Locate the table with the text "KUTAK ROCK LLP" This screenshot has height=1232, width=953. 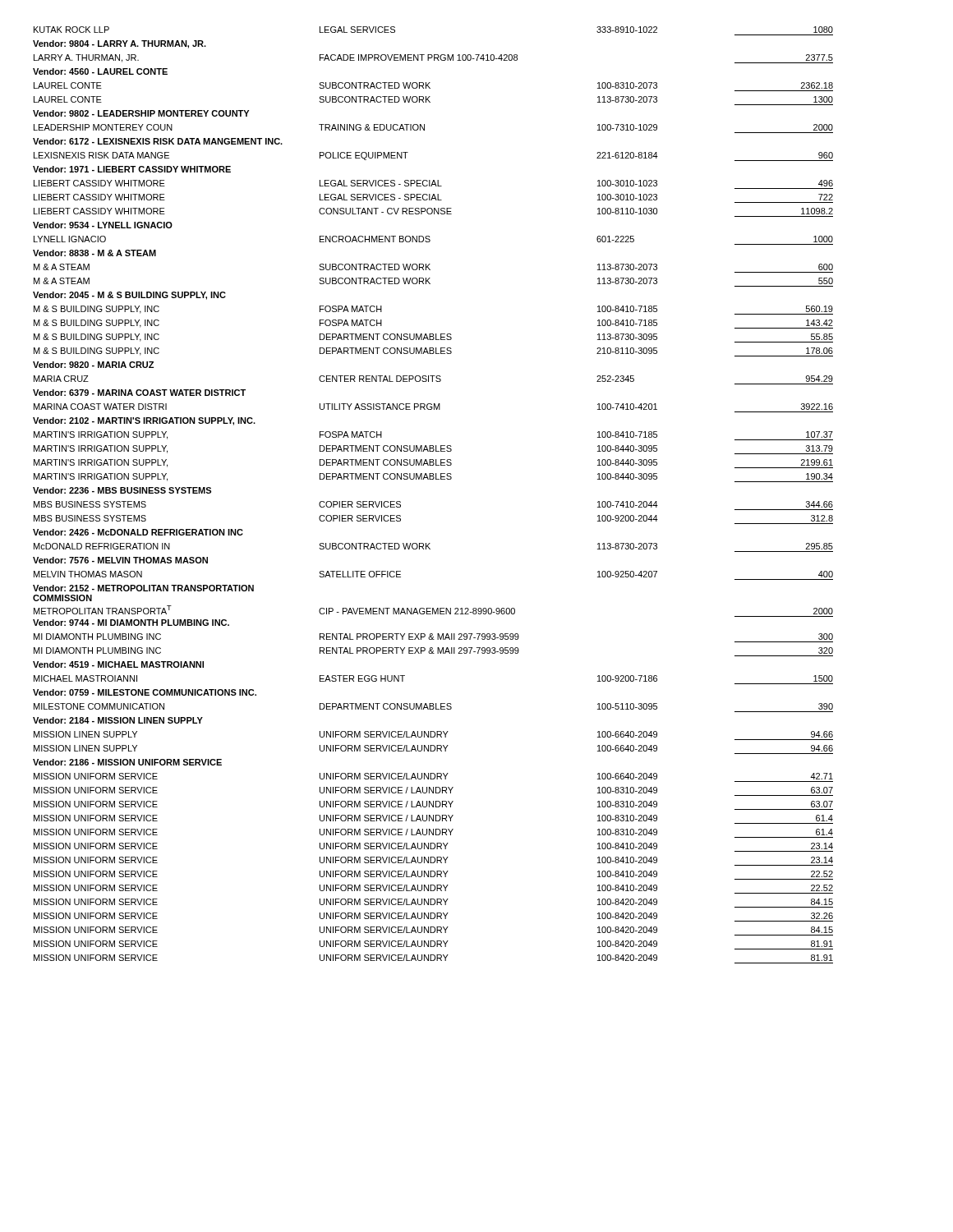[476, 495]
